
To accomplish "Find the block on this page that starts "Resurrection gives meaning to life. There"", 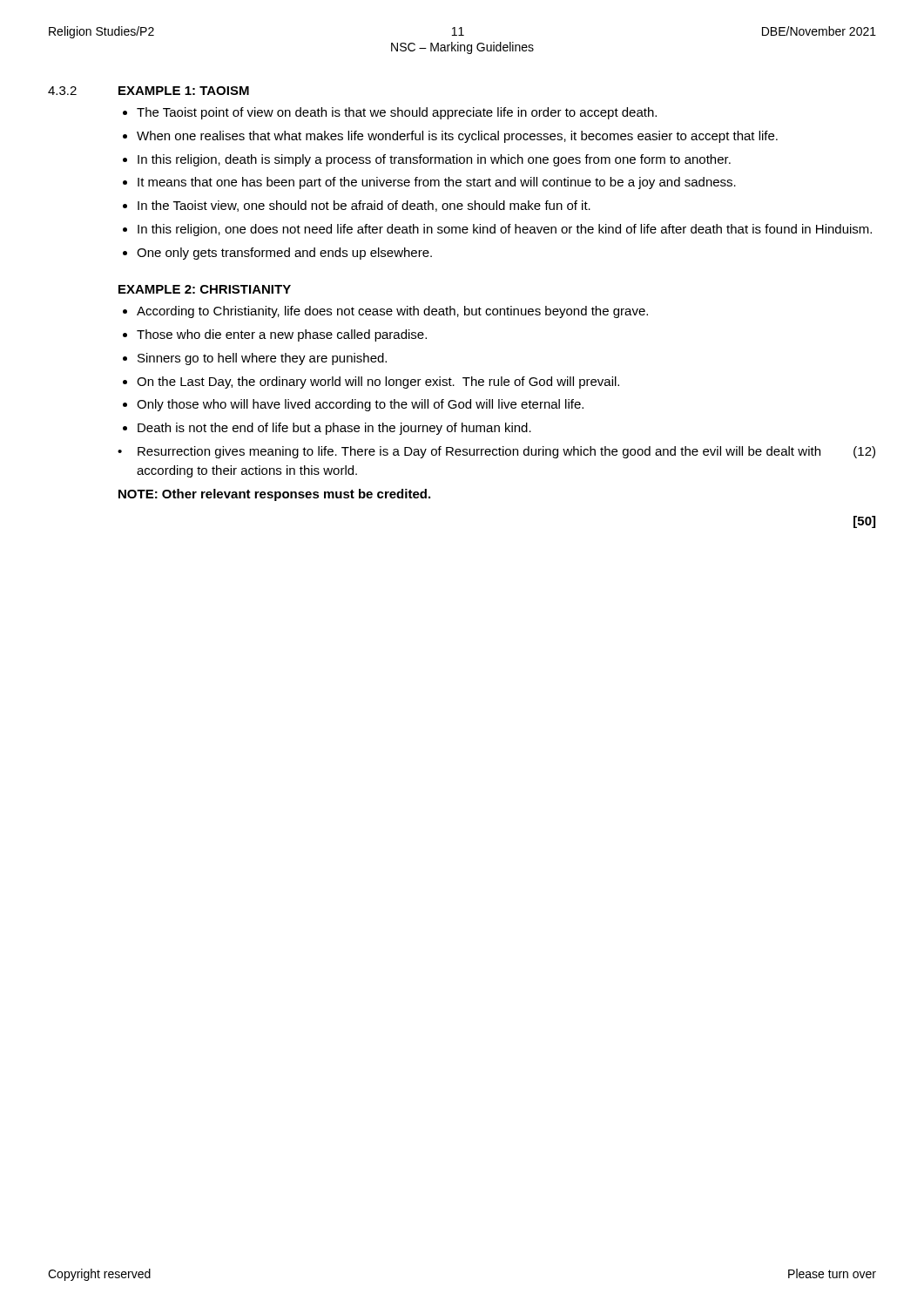I will (479, 460).
